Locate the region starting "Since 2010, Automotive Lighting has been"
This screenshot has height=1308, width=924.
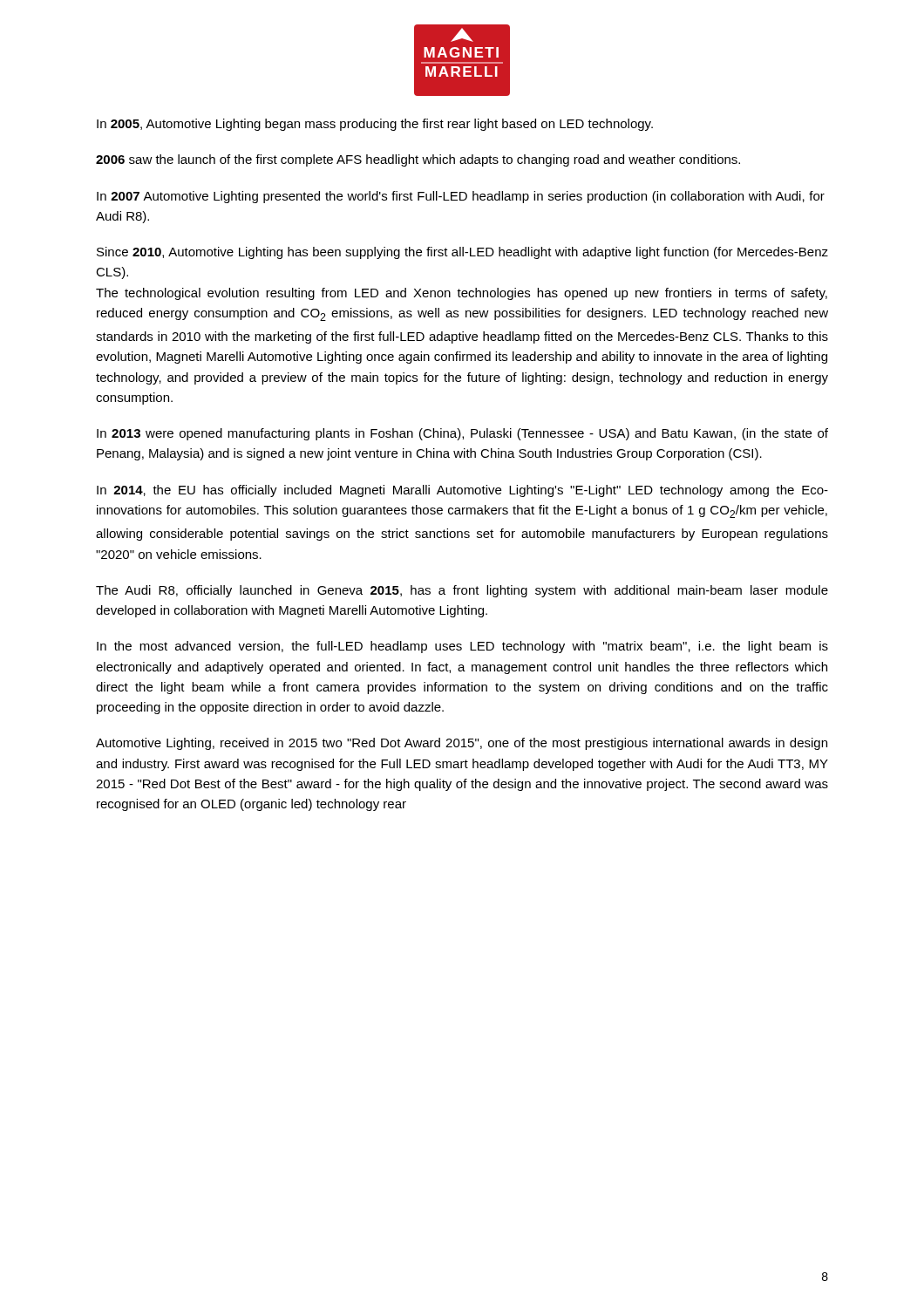click(x=462, y=262)
